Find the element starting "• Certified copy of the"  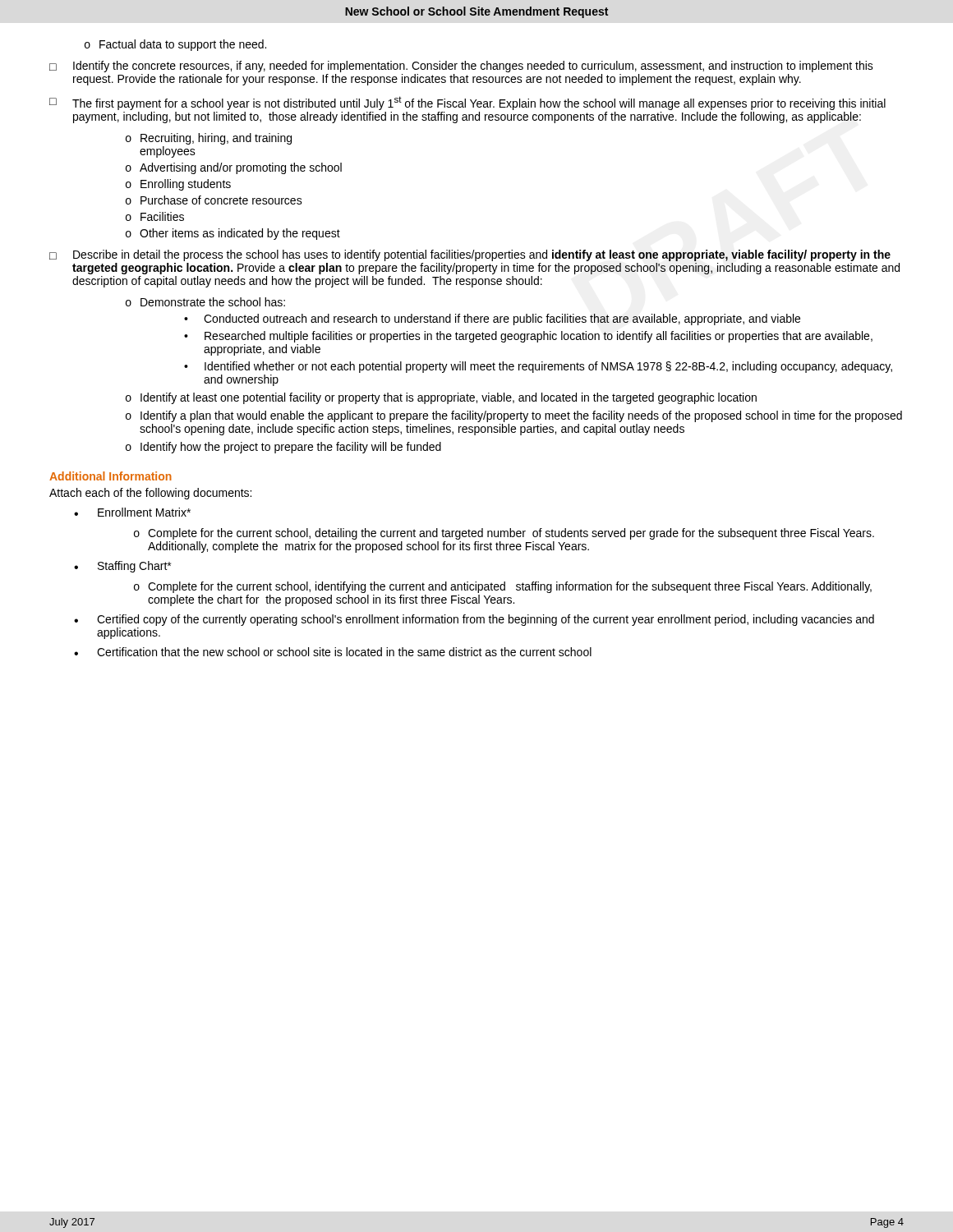click(x=489, y=626)
